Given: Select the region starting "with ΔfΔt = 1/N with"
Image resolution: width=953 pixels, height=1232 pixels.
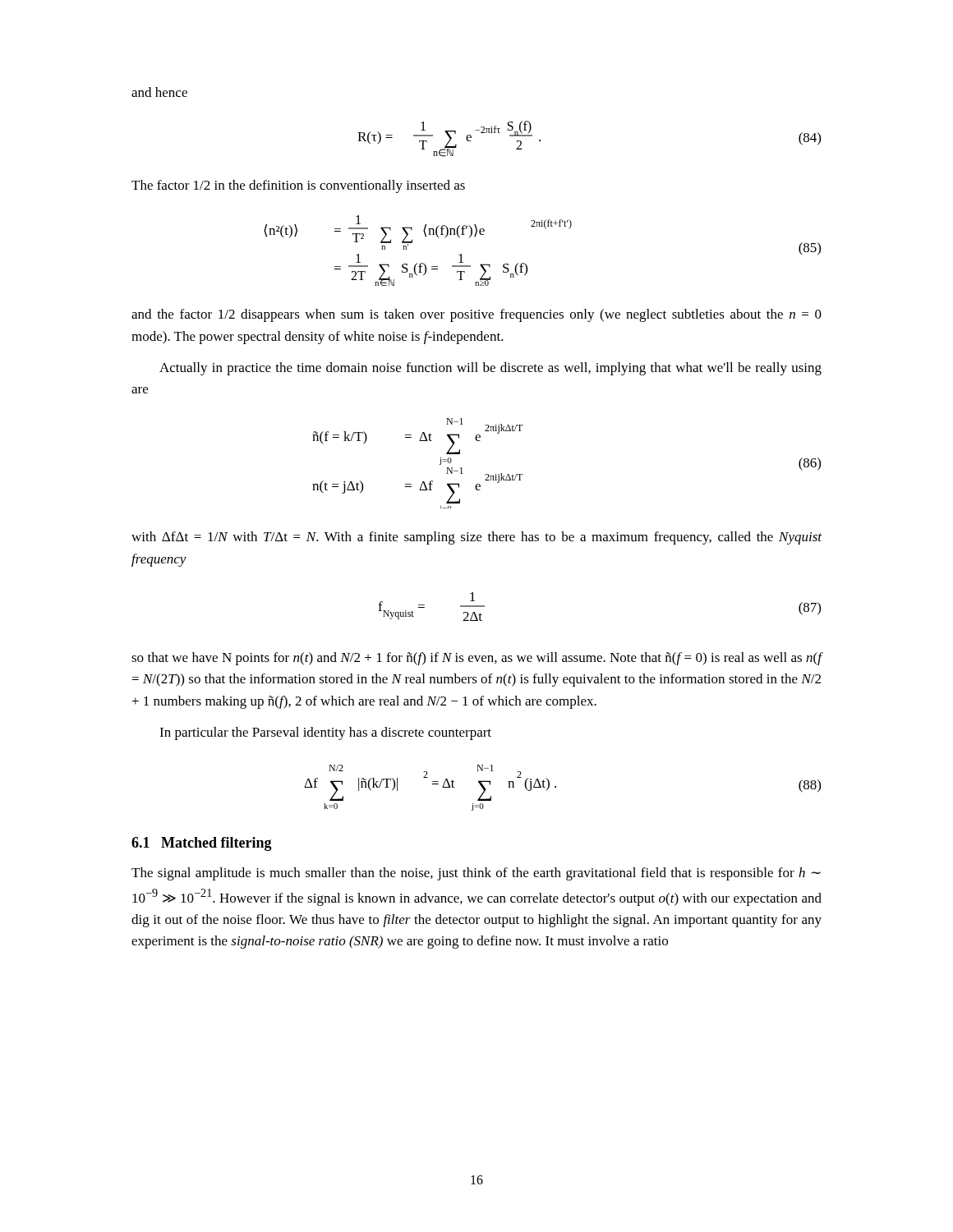Looking at the screenshot, I should coord(476,548).
